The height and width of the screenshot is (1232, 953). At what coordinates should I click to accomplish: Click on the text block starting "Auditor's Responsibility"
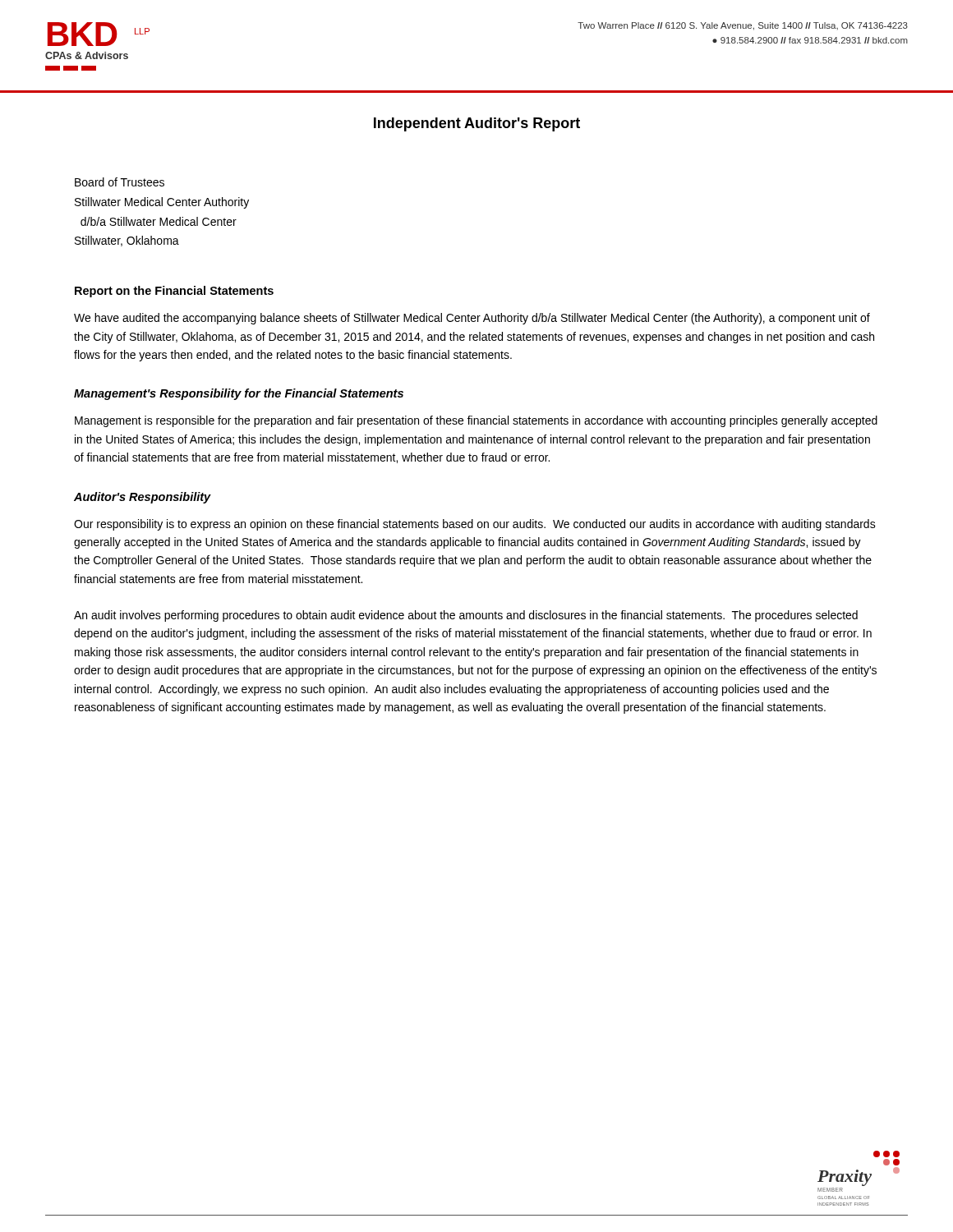(x=142, y=497)
